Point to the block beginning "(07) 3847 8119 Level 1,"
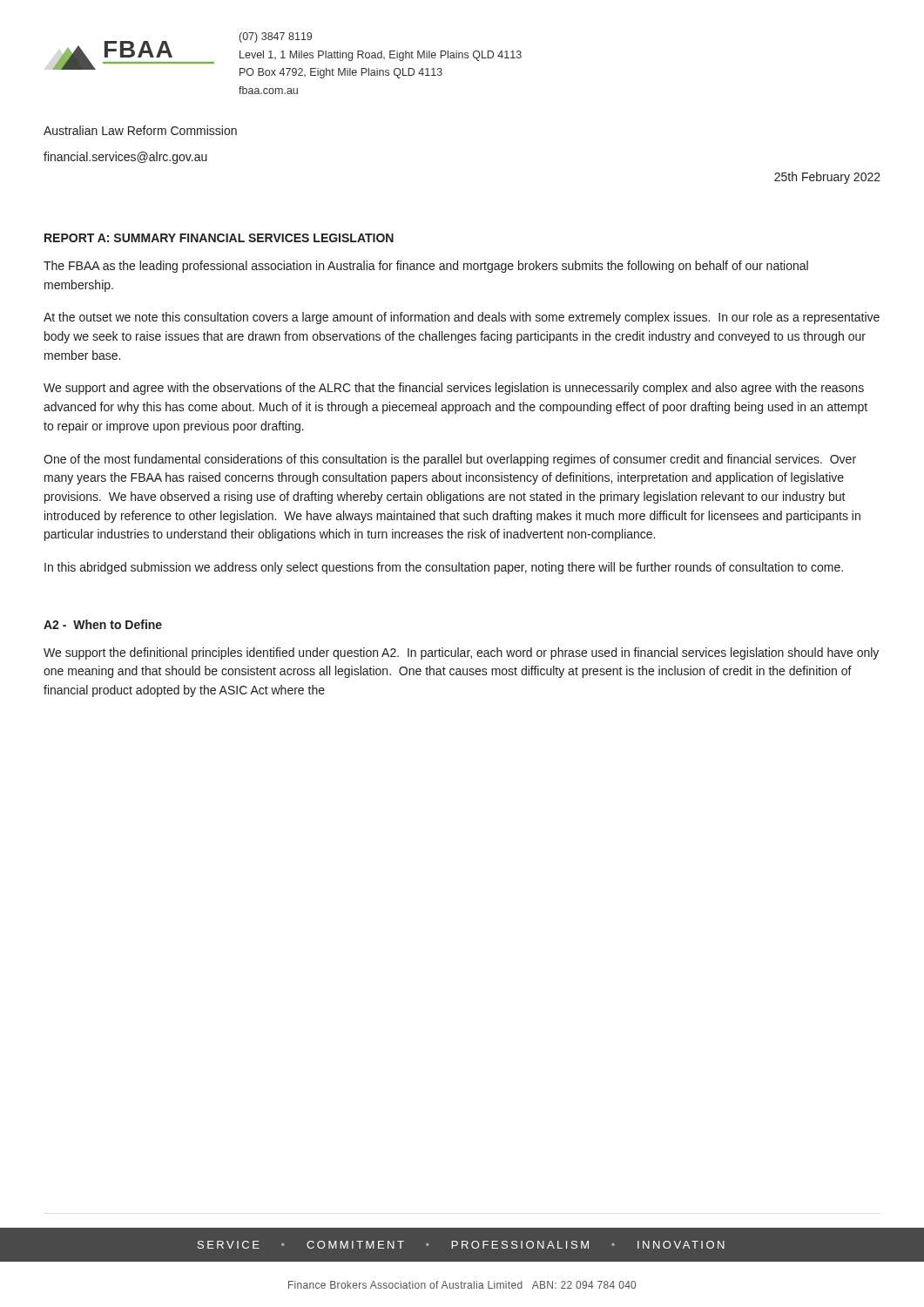The height and width of the screenshot is (1307, 924). [x=276, y=37]
